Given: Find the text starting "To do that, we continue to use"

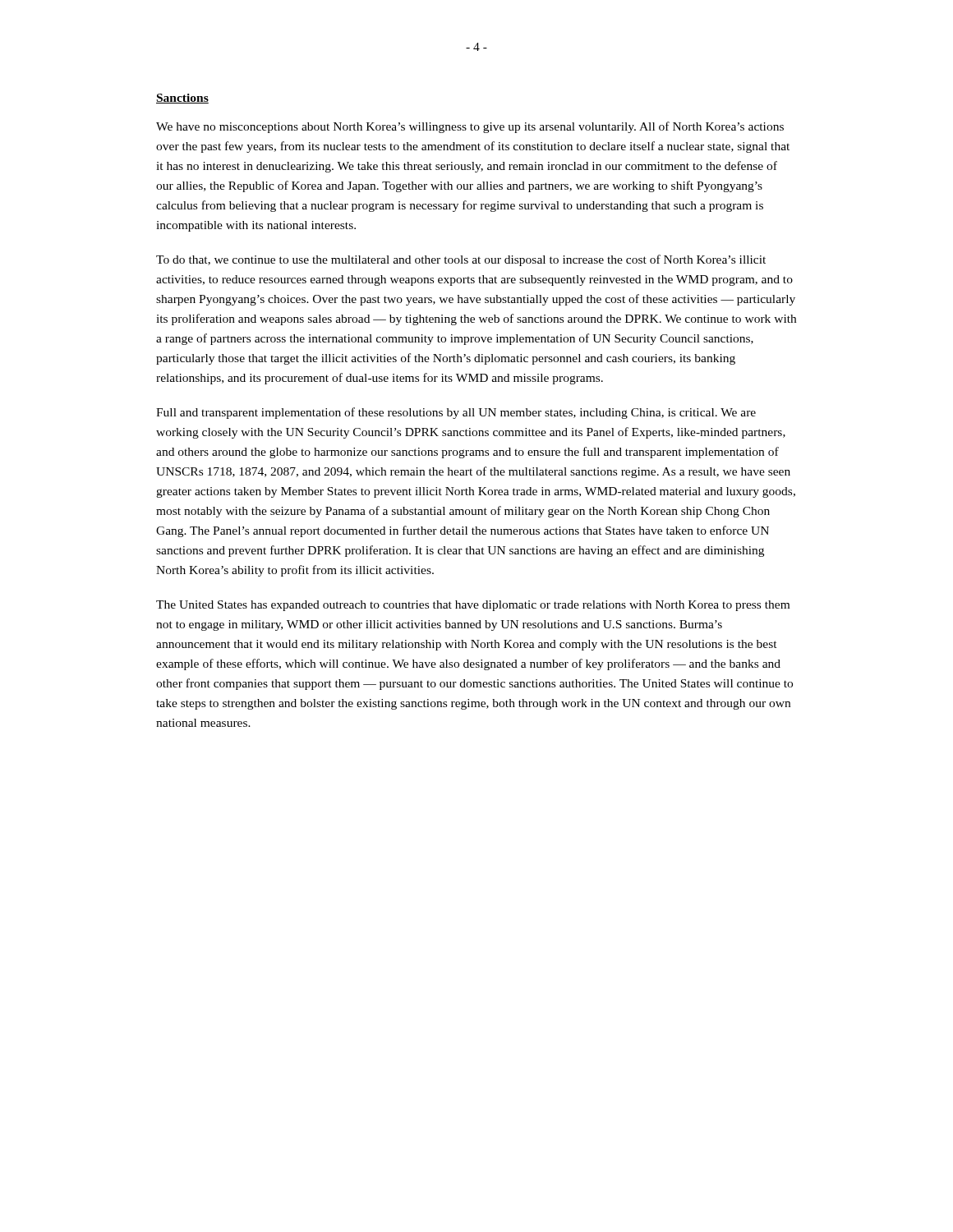Looking at the screenshot, I should click(476, 318).
